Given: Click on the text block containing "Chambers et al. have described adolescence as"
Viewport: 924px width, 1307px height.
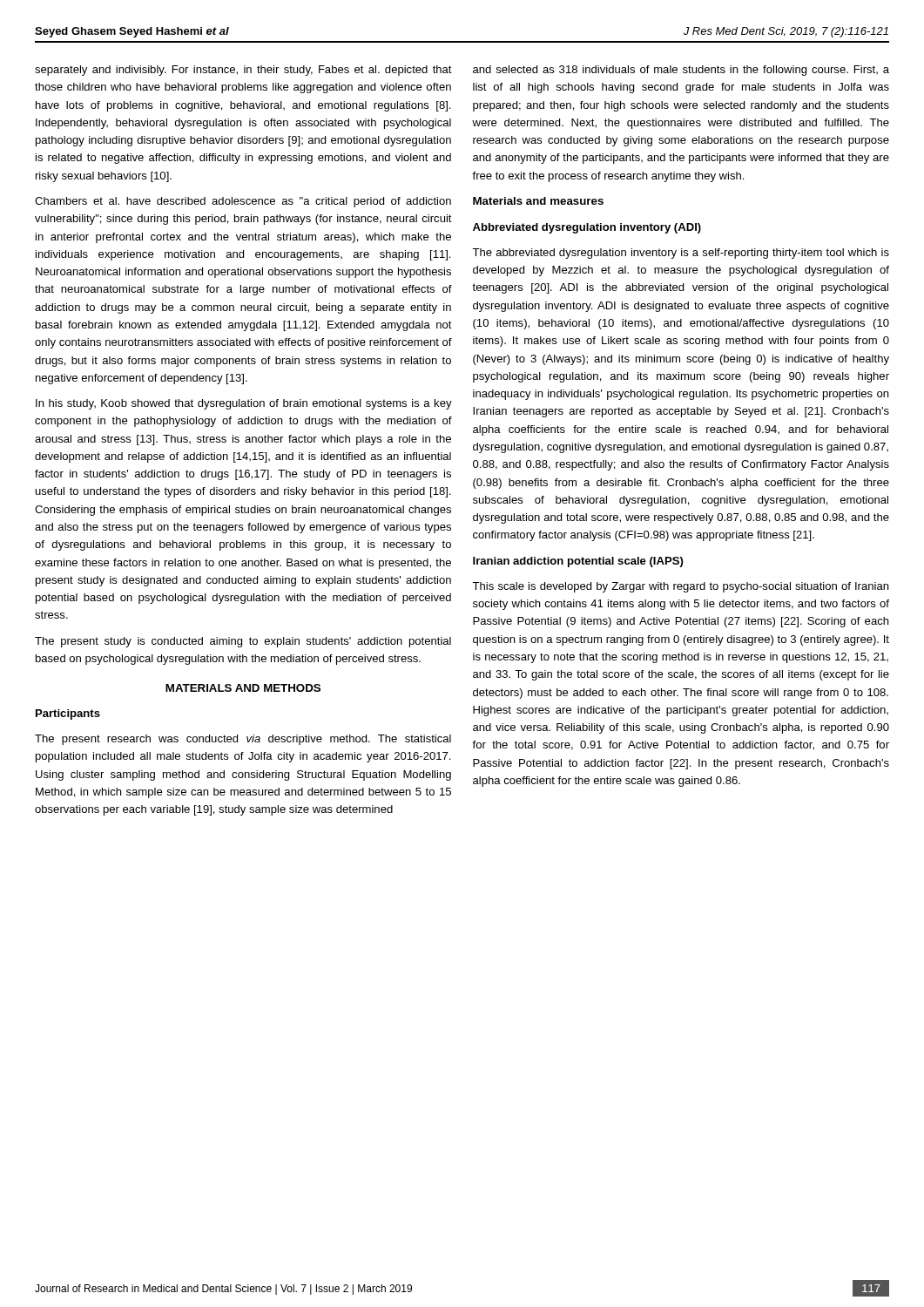Looking at the screenshot, I should 243,290.
